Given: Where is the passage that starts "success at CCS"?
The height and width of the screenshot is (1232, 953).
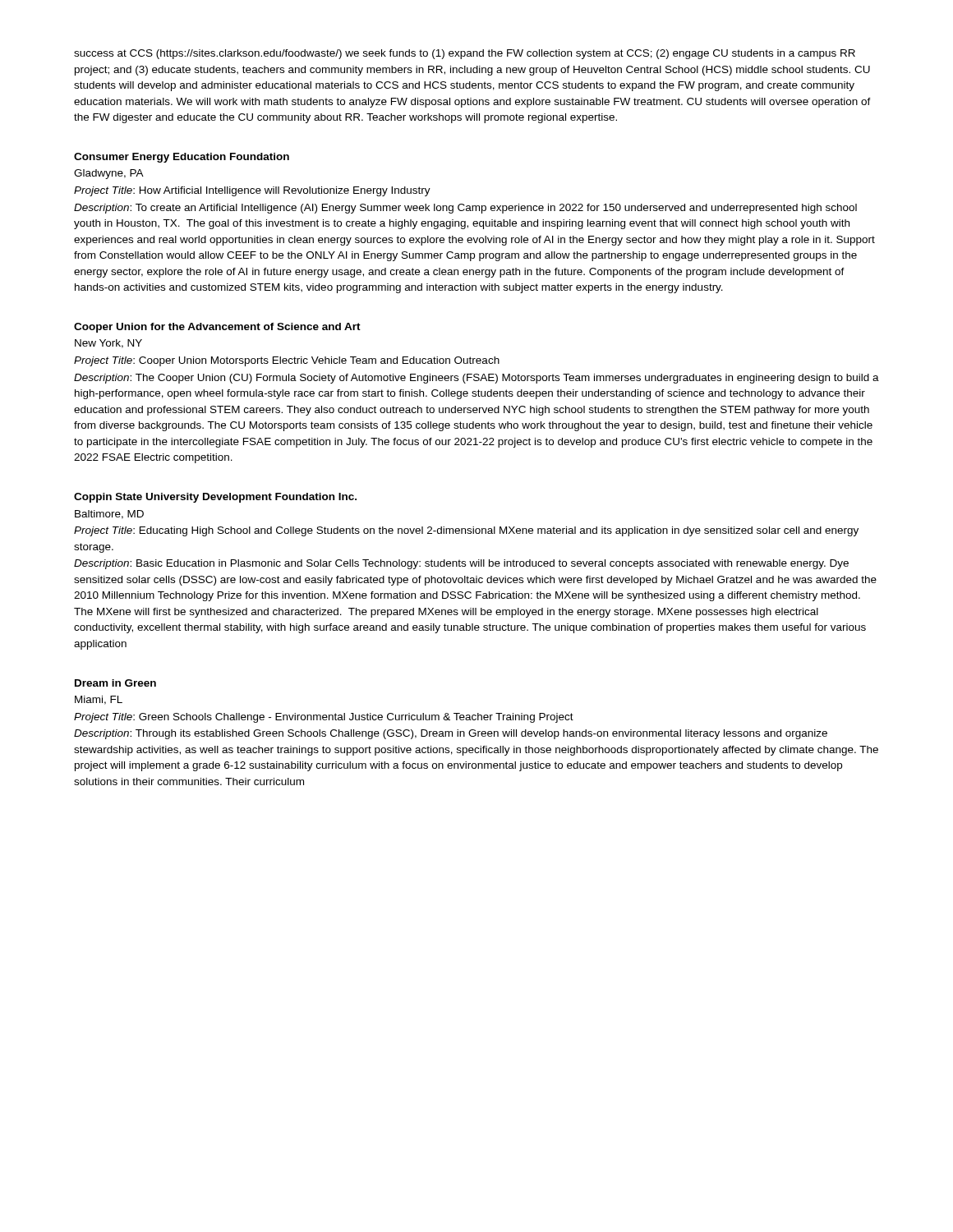Looking at the screenshot, I should pos(472,85).
